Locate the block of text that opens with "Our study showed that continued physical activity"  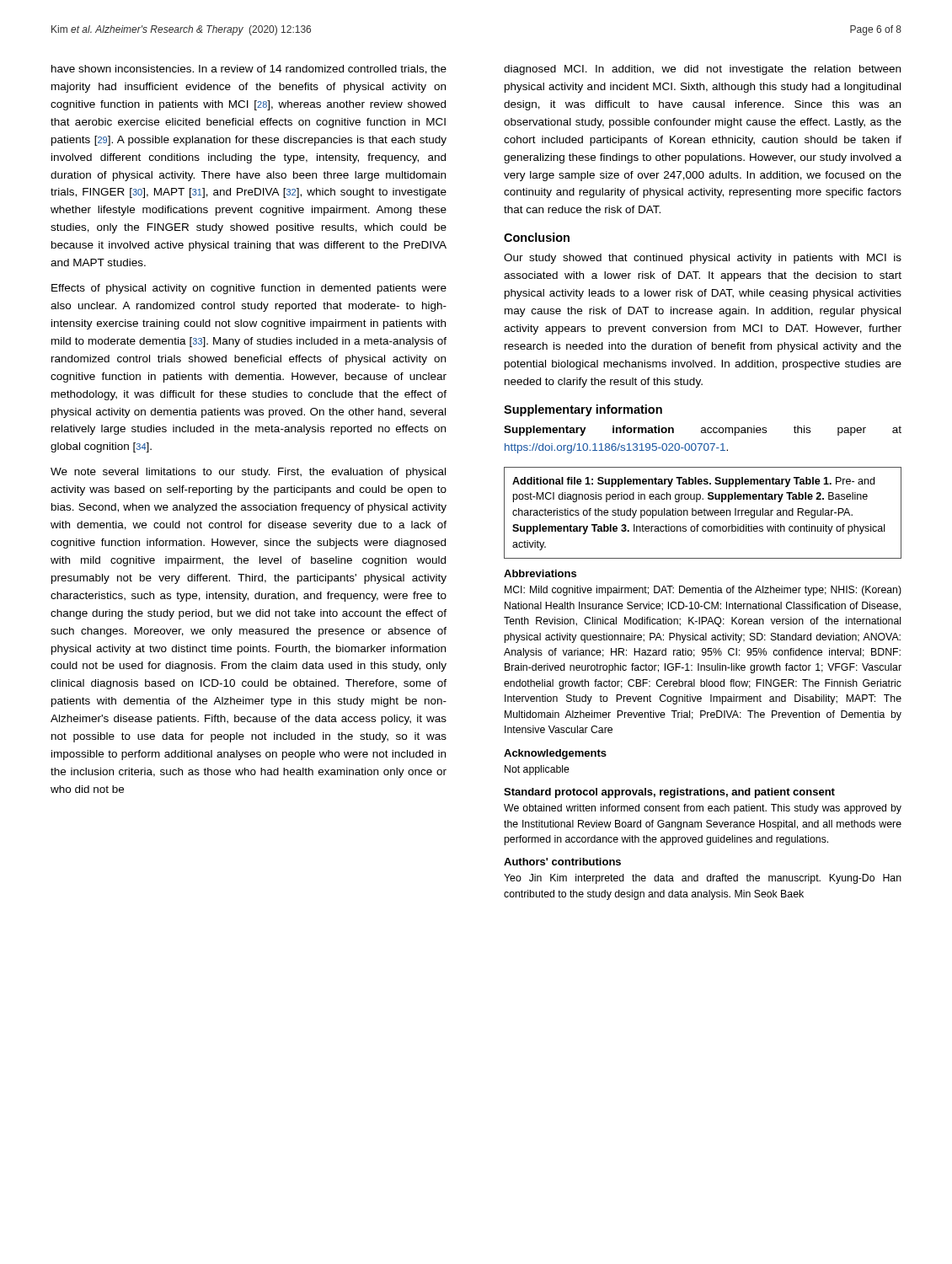point(703,320)
